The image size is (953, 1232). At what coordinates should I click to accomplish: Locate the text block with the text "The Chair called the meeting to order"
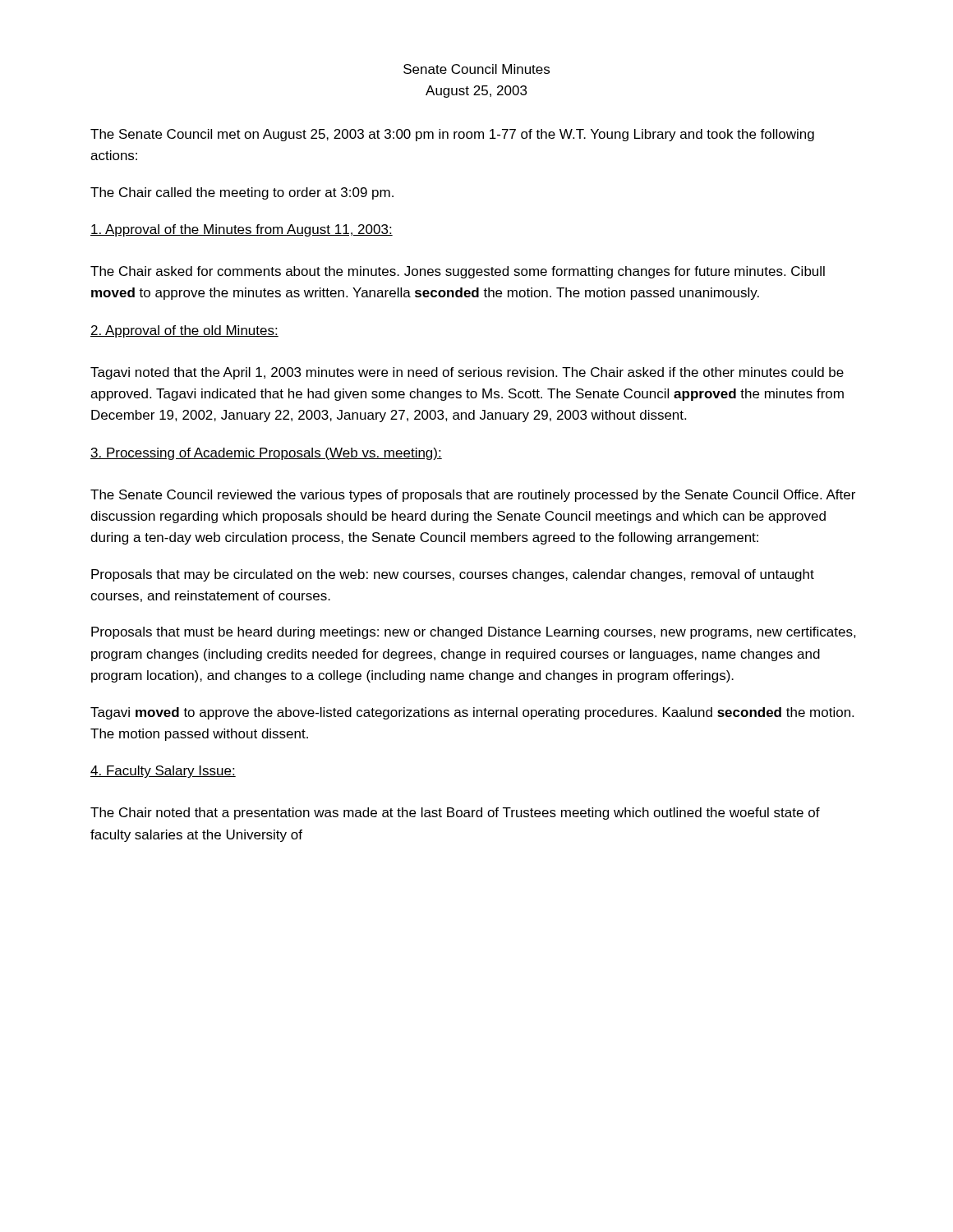point(243,192)
